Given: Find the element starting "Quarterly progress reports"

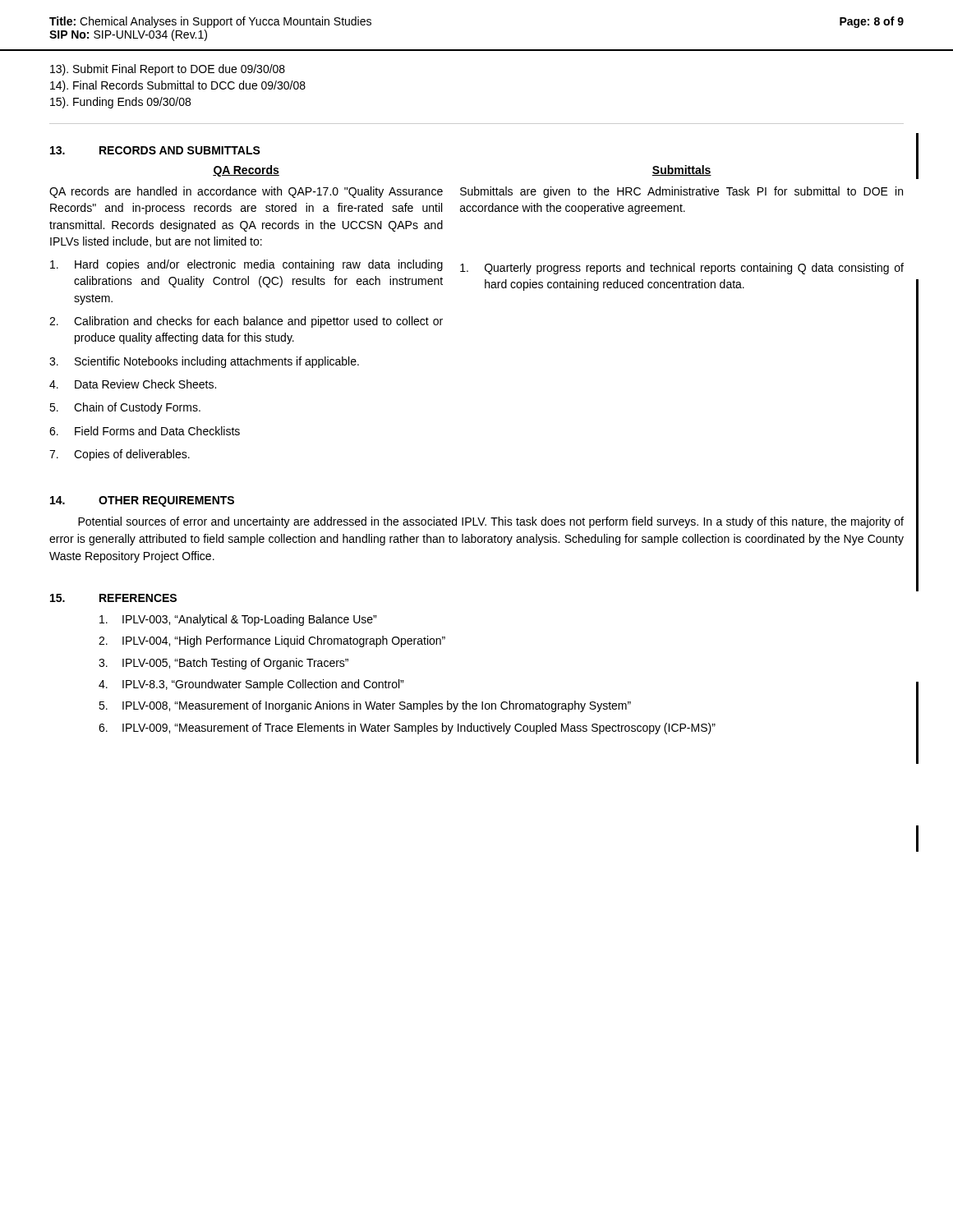Looking at the screenshot, I should [682, 276].
